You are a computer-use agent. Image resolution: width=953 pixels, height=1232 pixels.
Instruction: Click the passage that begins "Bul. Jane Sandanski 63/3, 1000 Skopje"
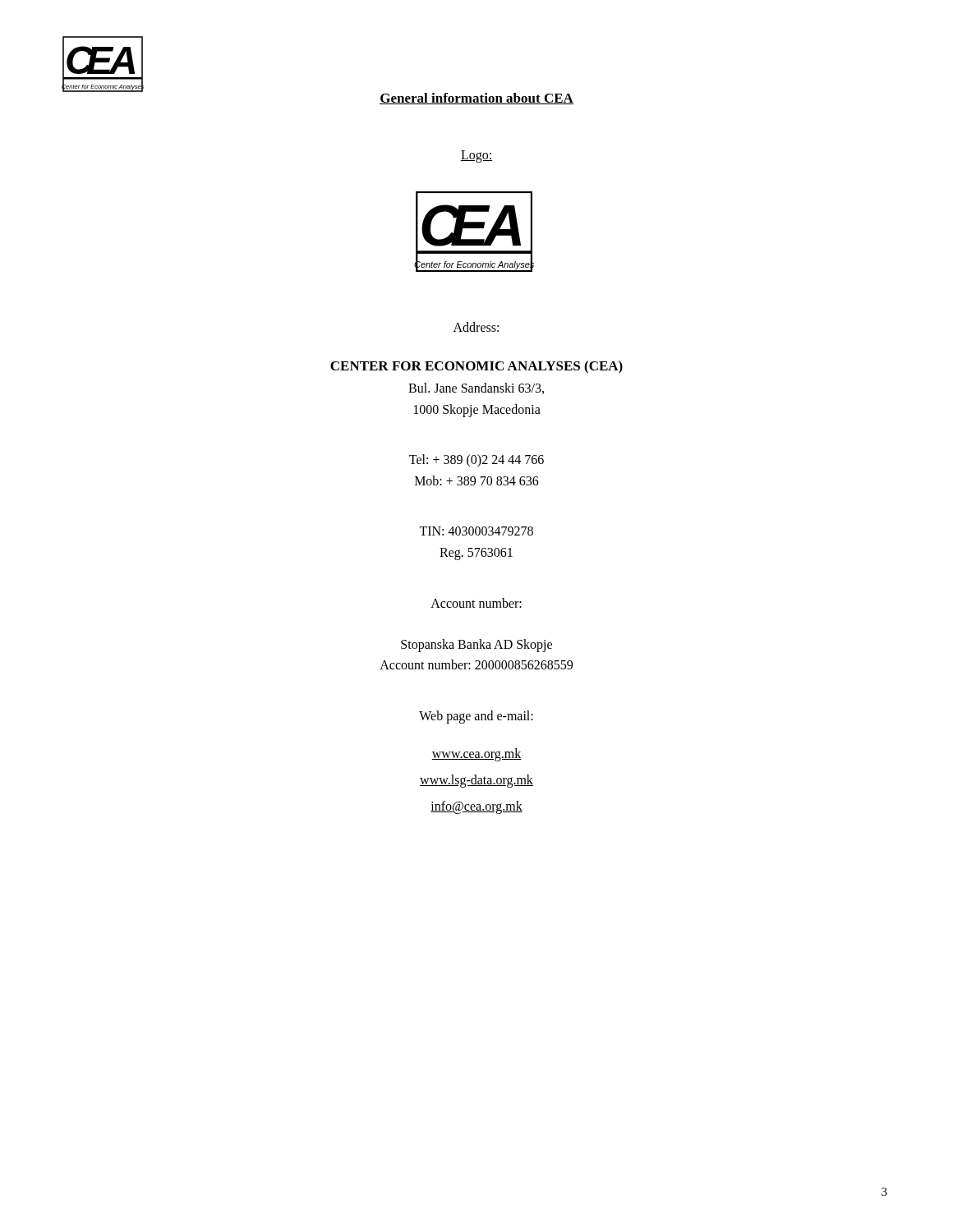(x=476, y=399)
